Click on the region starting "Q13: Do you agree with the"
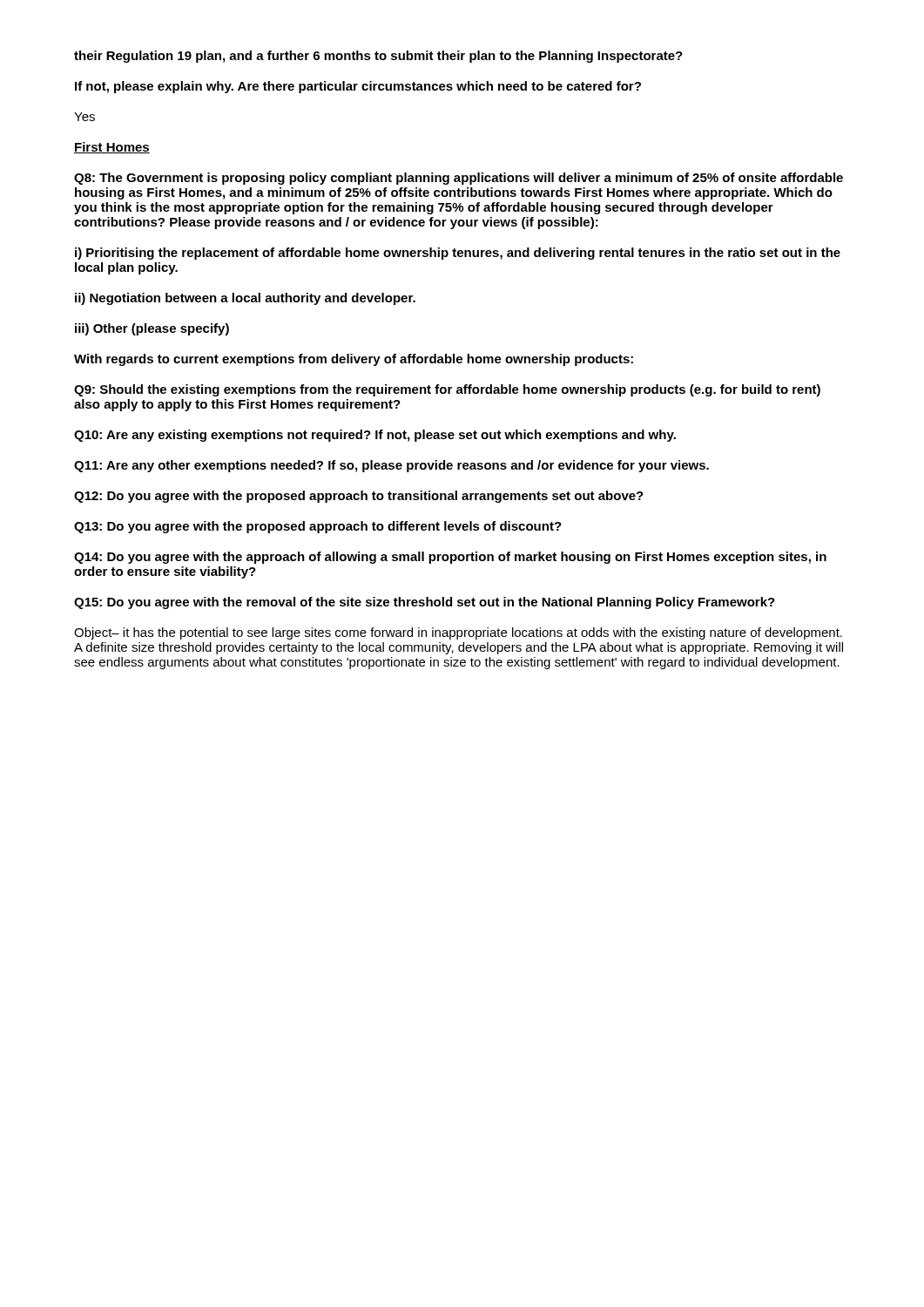This screenshot has height=1307, width=924. tap(318, 526)
